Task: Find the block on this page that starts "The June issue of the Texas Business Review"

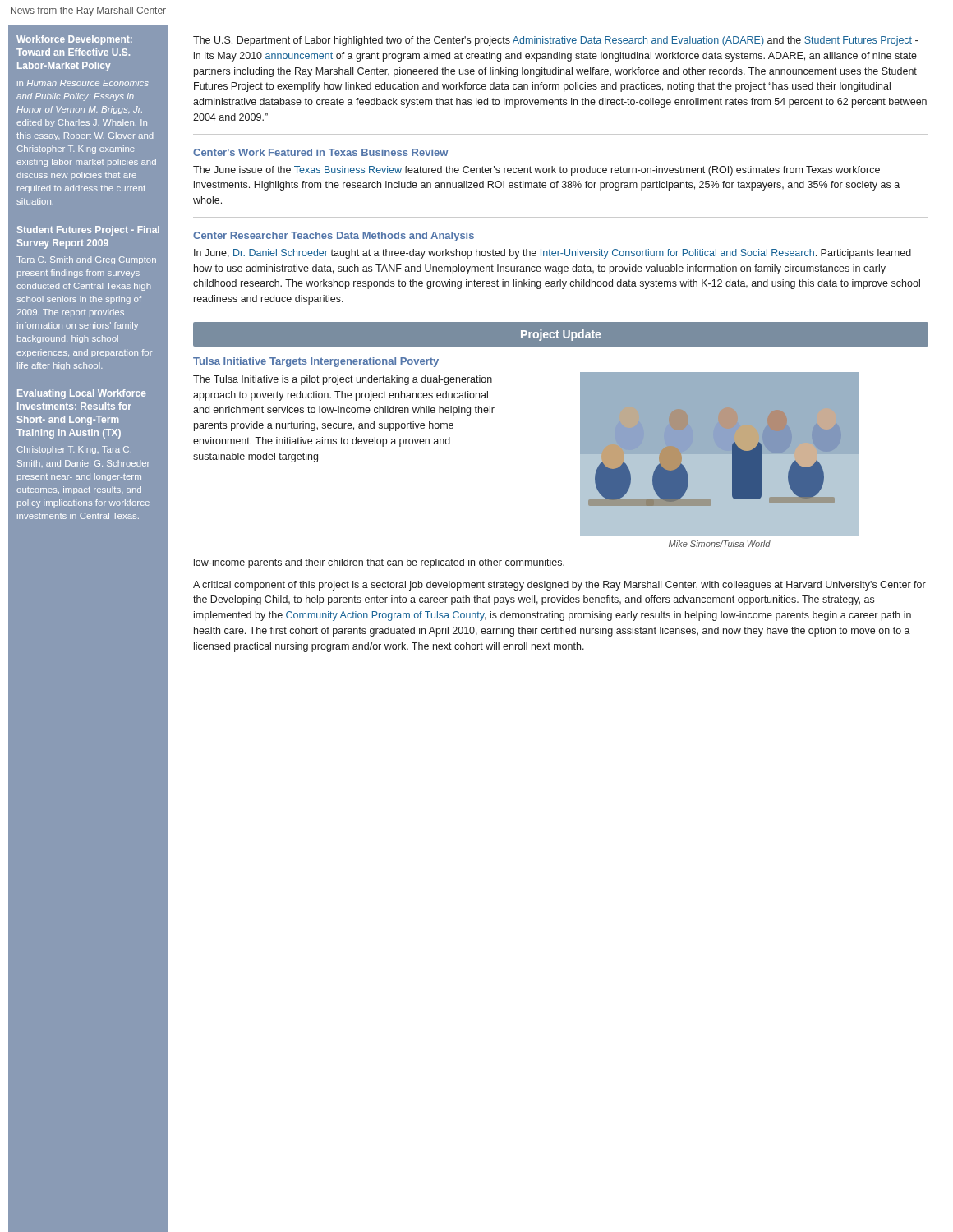Action: coord(546,185)
